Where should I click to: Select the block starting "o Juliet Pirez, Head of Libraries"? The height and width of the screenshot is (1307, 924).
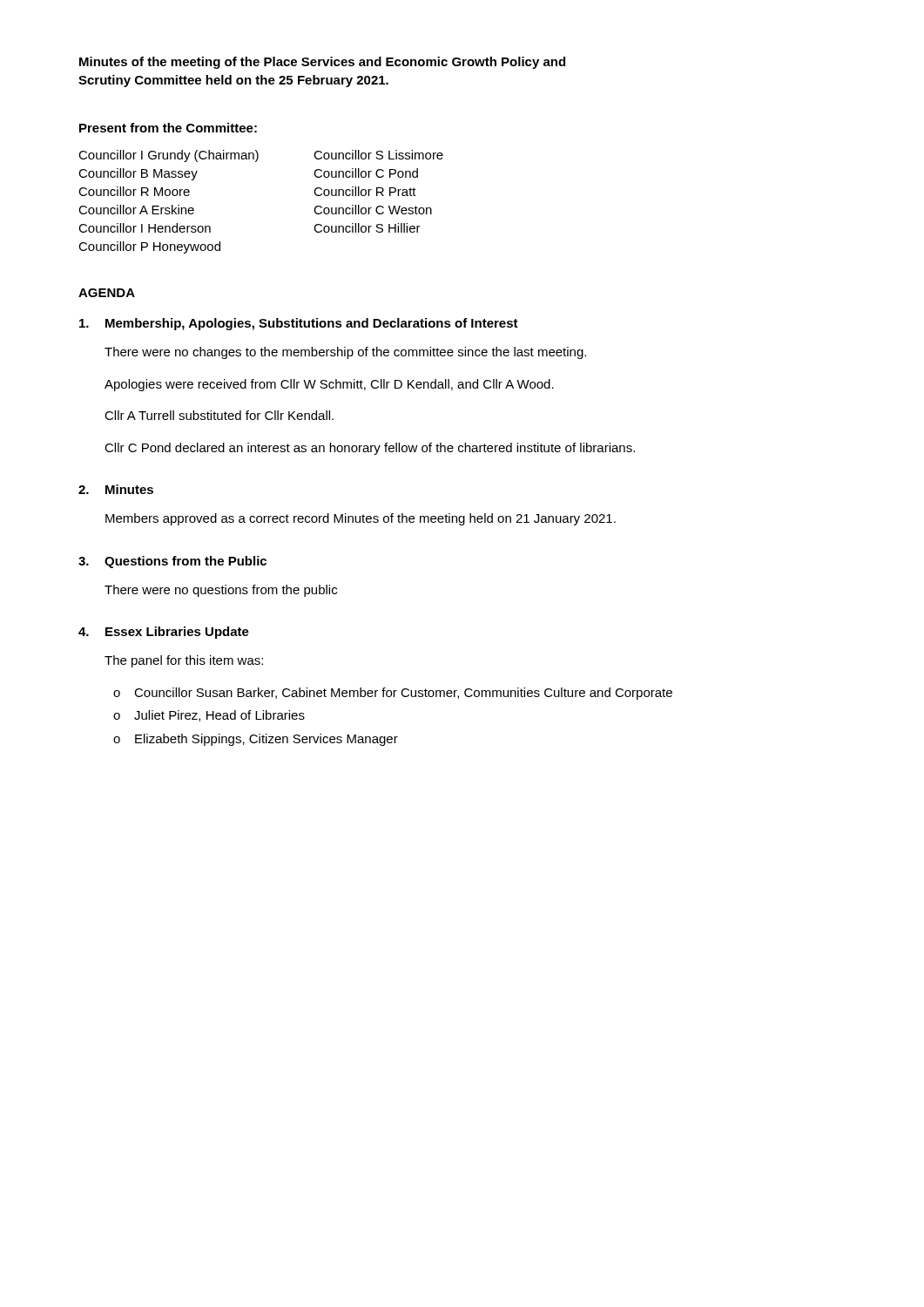pos(209,716)
